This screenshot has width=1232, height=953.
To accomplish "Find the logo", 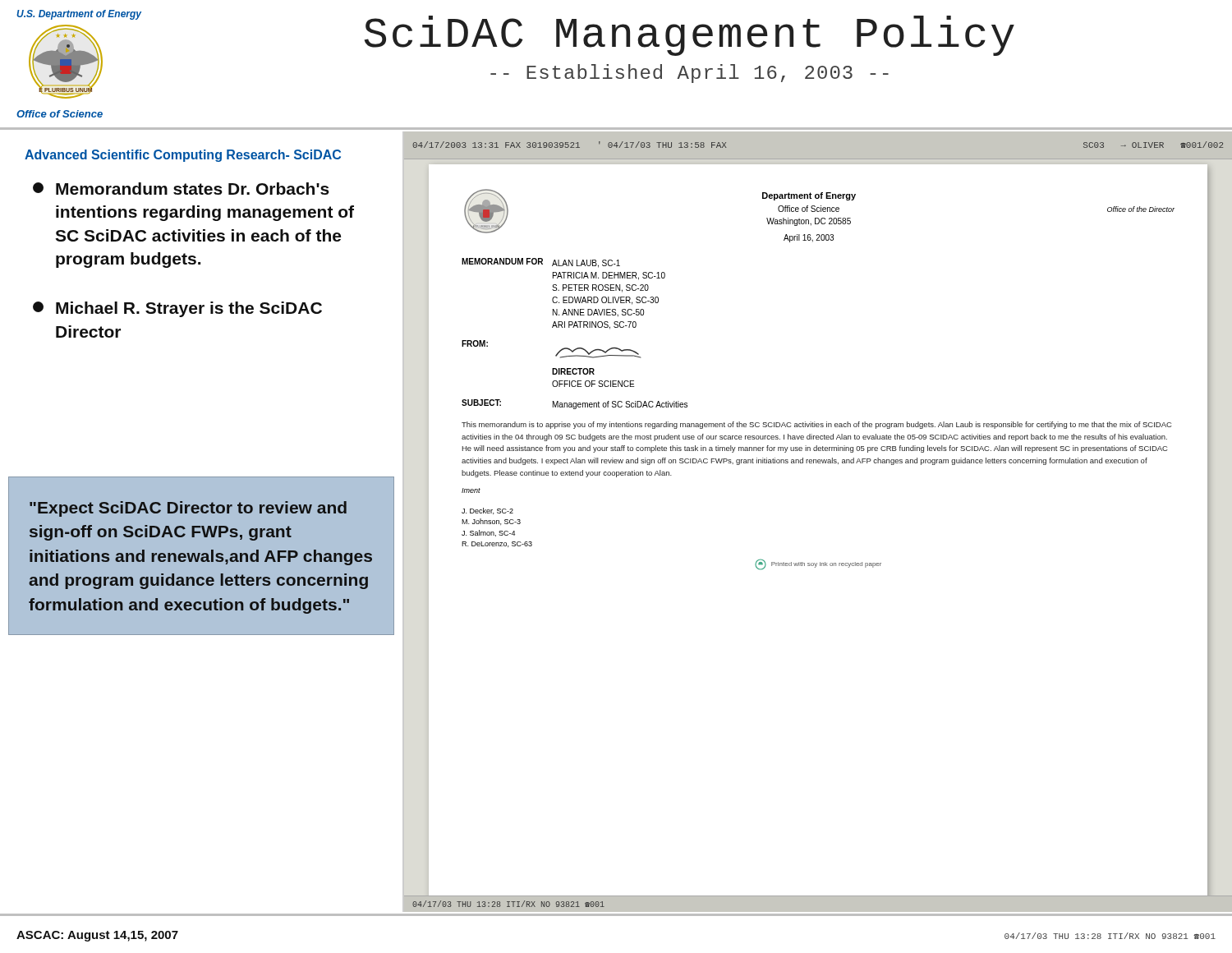I will tap(82, 64).
